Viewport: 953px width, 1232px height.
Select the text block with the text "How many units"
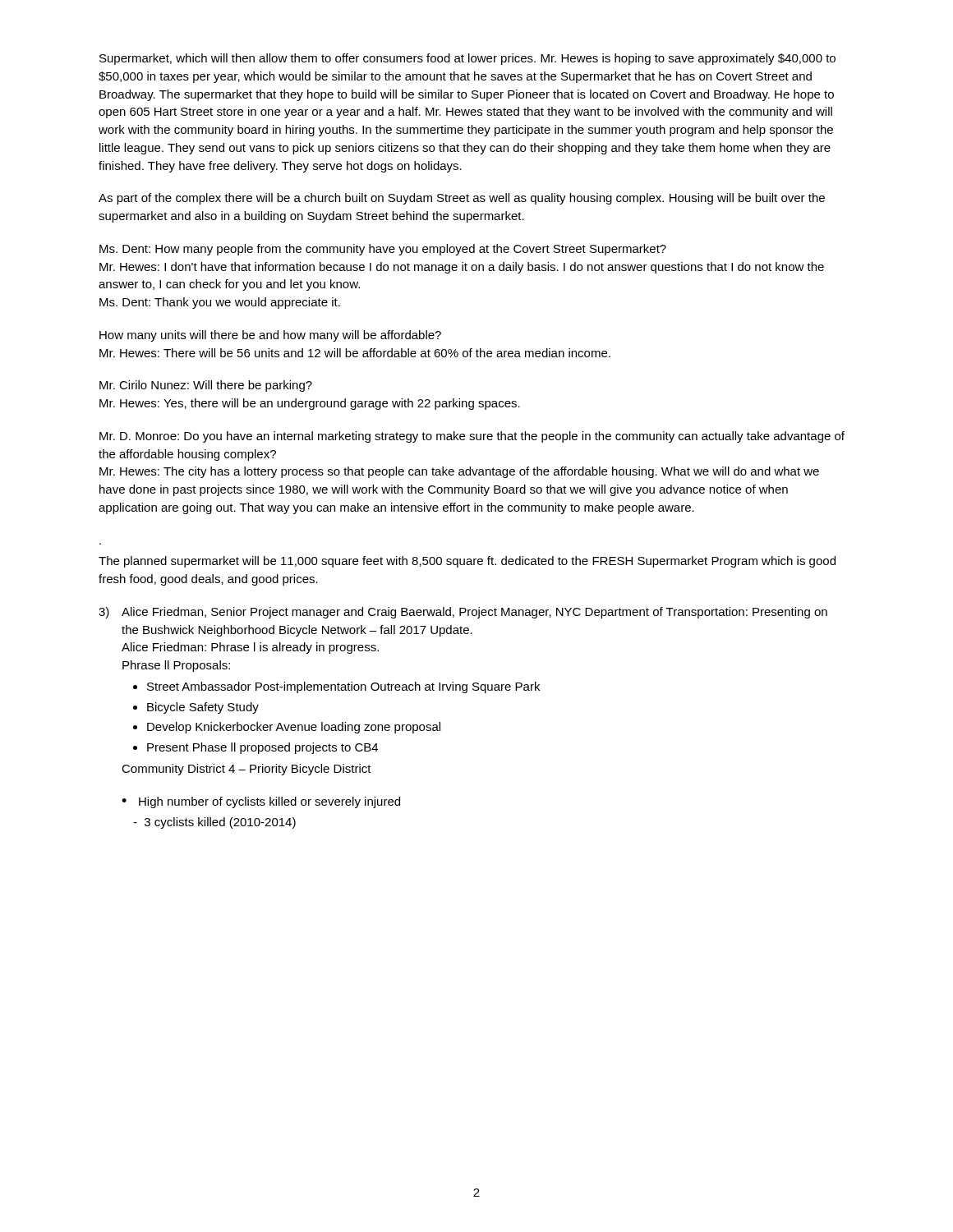(355, 343)
